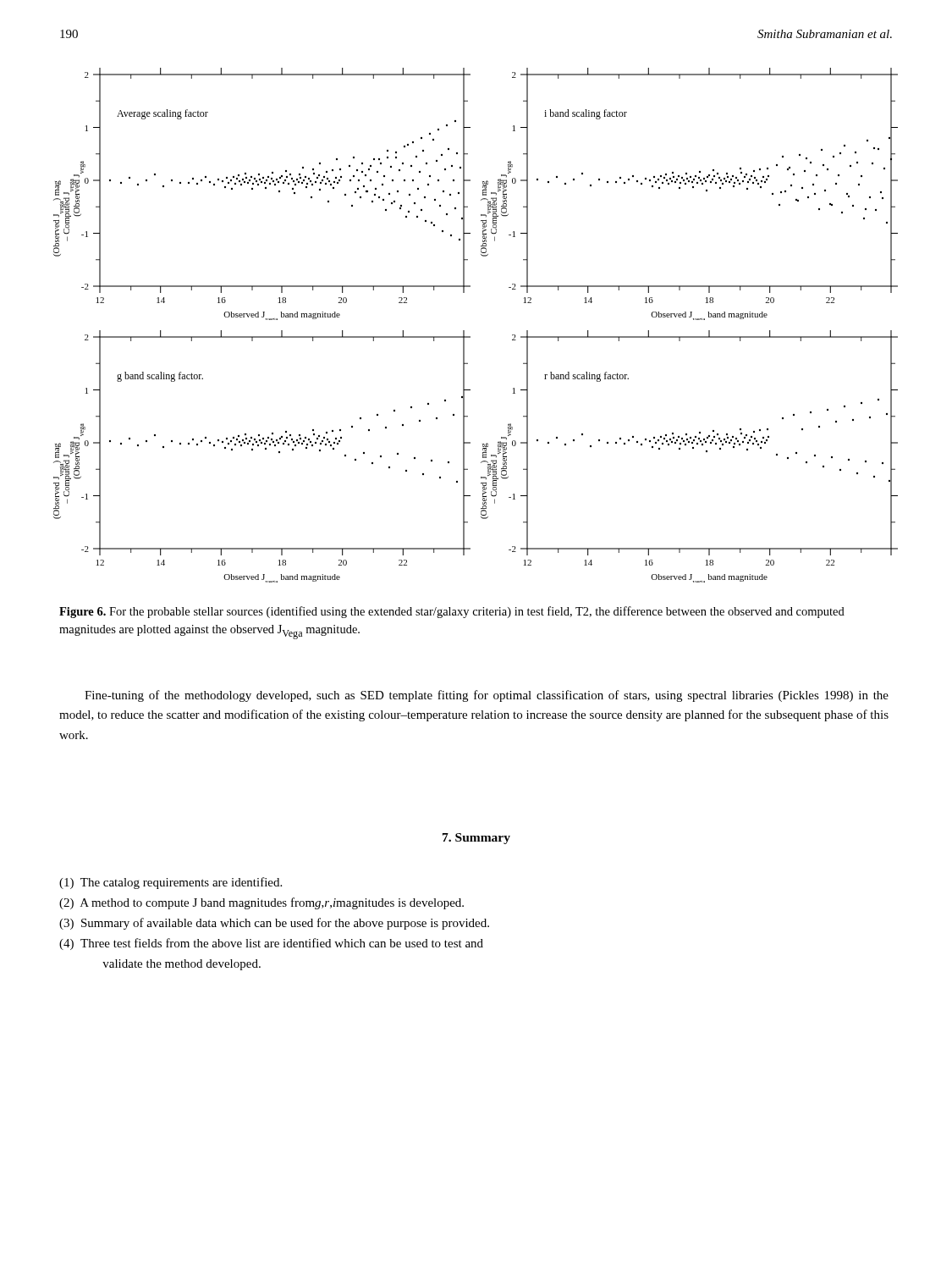
Task: Select the list item that says "(1) The catalog requirements"
Action: point(171,882)
